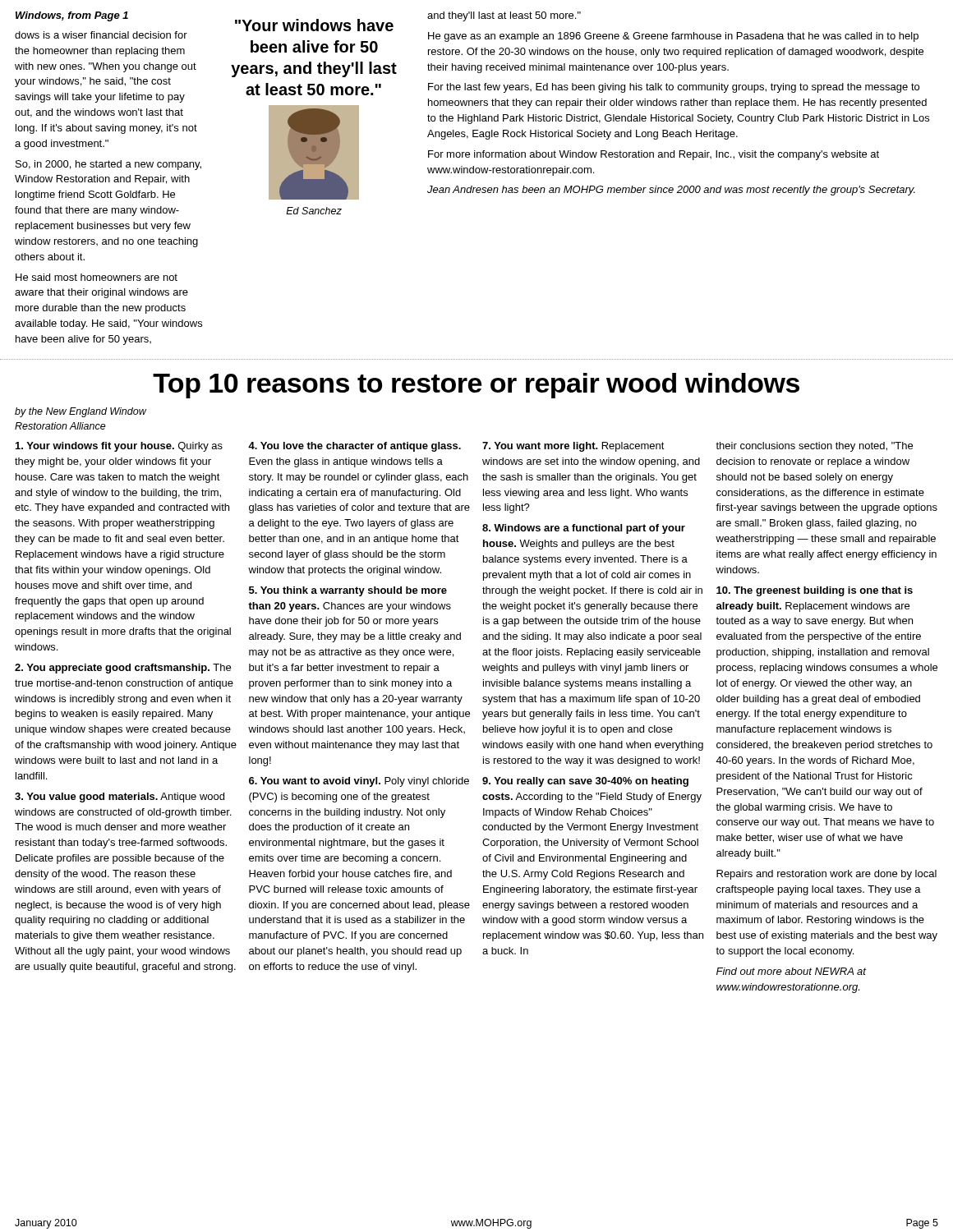The height and width of the screenshot is (1232, 953).
Task: Select the element starting "by the New"
Action: pyautogui.click(x=80, y=419)
